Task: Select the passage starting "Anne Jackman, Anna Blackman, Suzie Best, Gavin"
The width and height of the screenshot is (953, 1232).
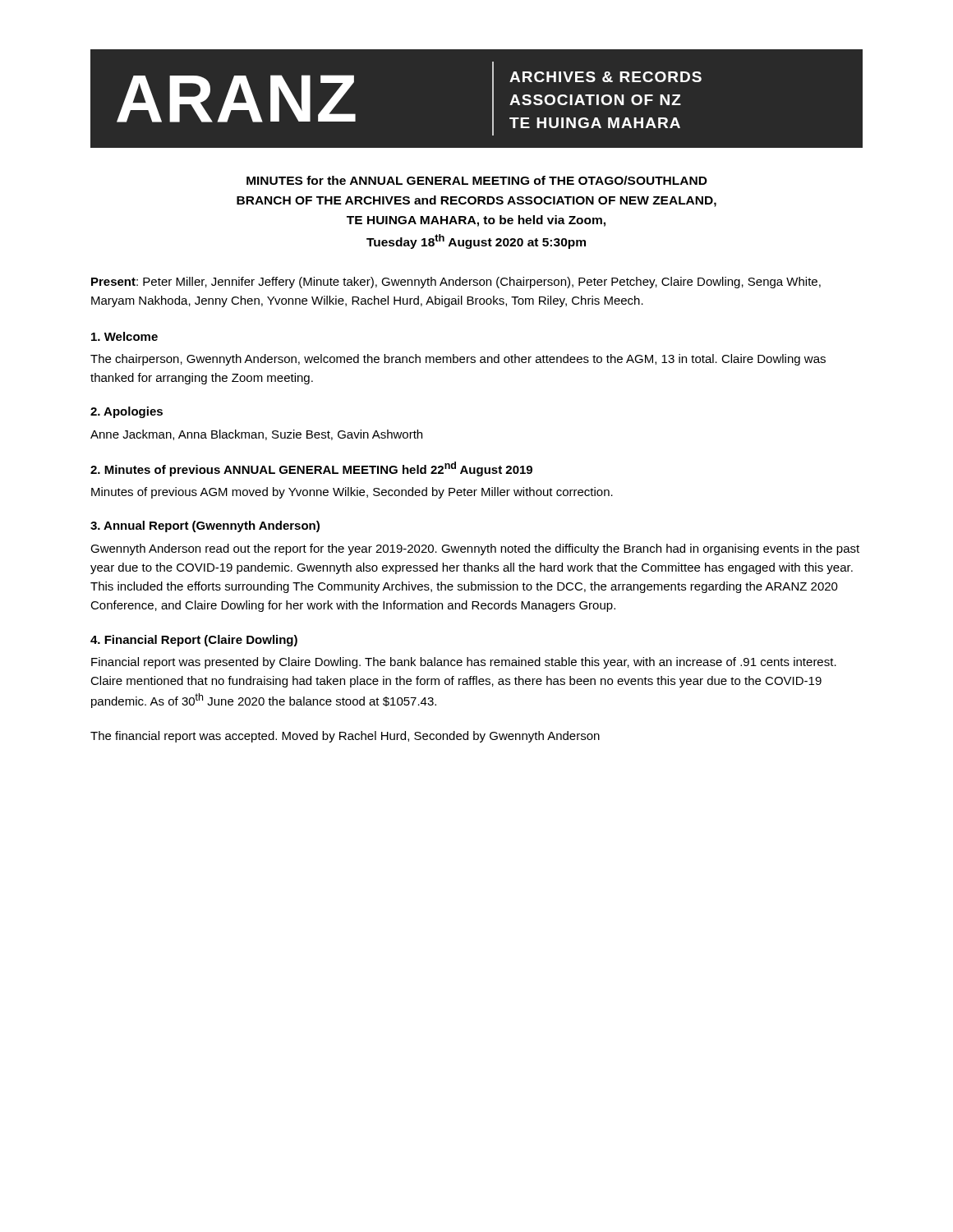Action: pos(257,434)
